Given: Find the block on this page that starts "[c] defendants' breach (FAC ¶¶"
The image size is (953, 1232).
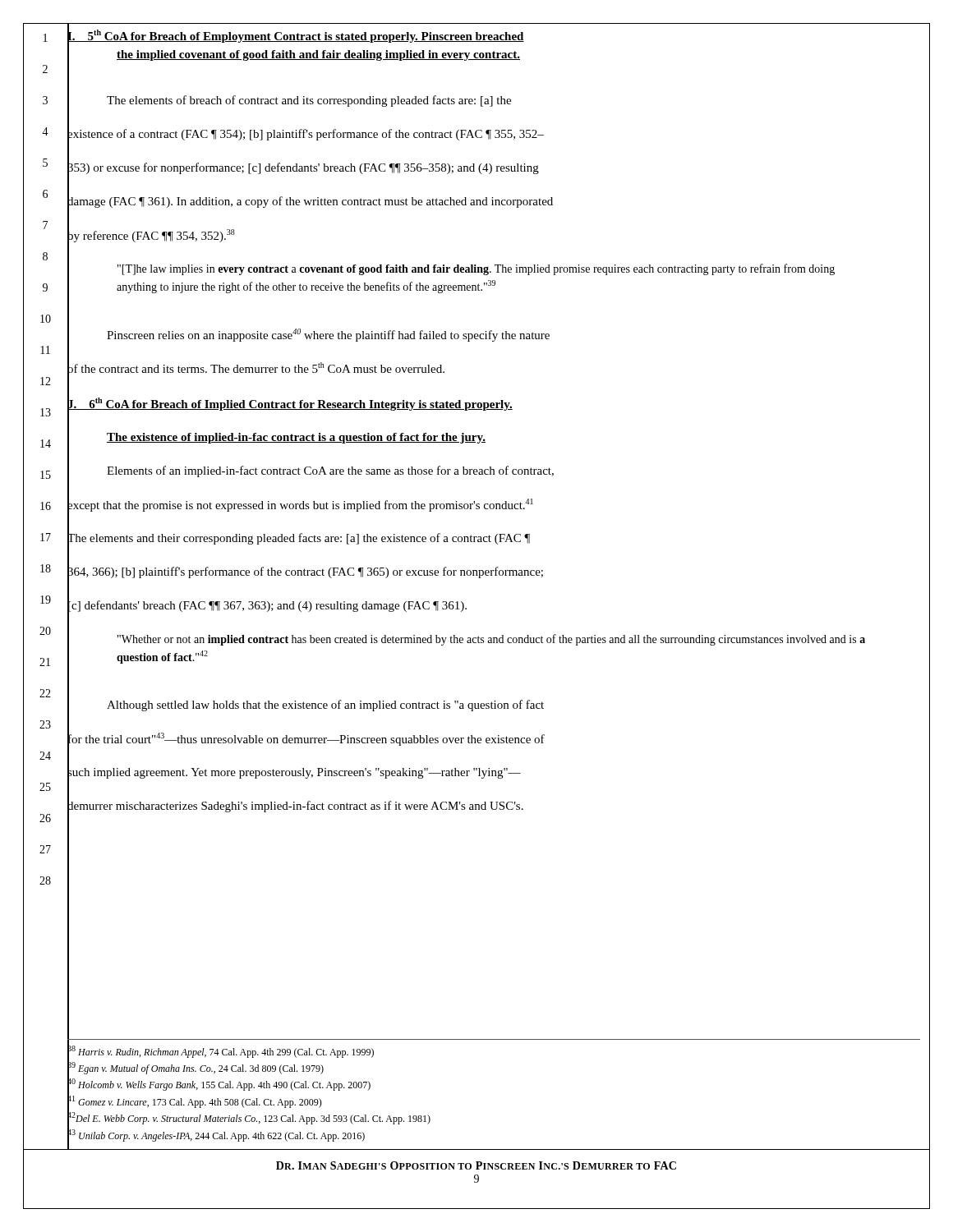Looking at the screenshot, I should click(x=267, y=606).
